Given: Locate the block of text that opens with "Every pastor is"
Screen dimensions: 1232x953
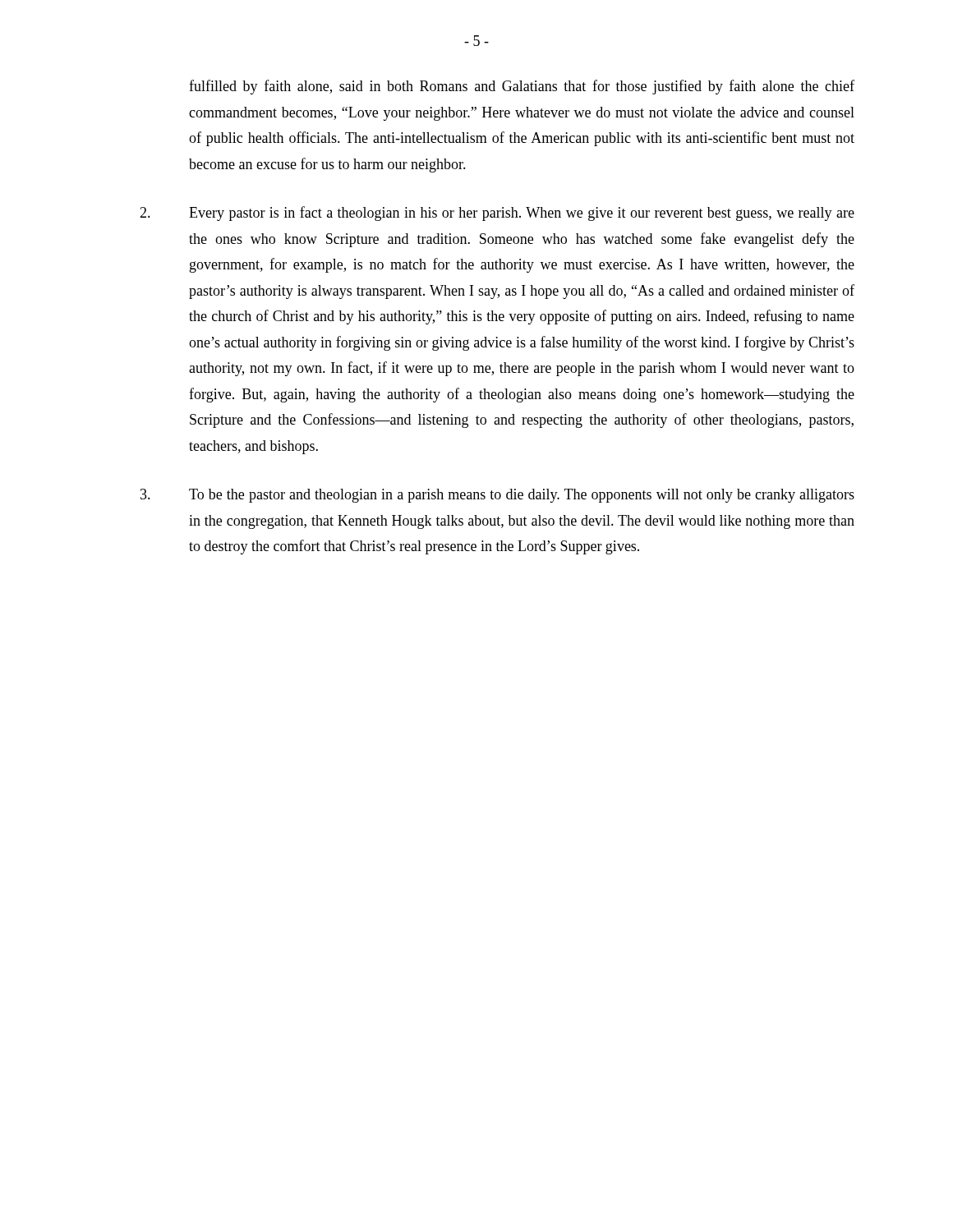Looking at the screenshot, I should [522, 329].
